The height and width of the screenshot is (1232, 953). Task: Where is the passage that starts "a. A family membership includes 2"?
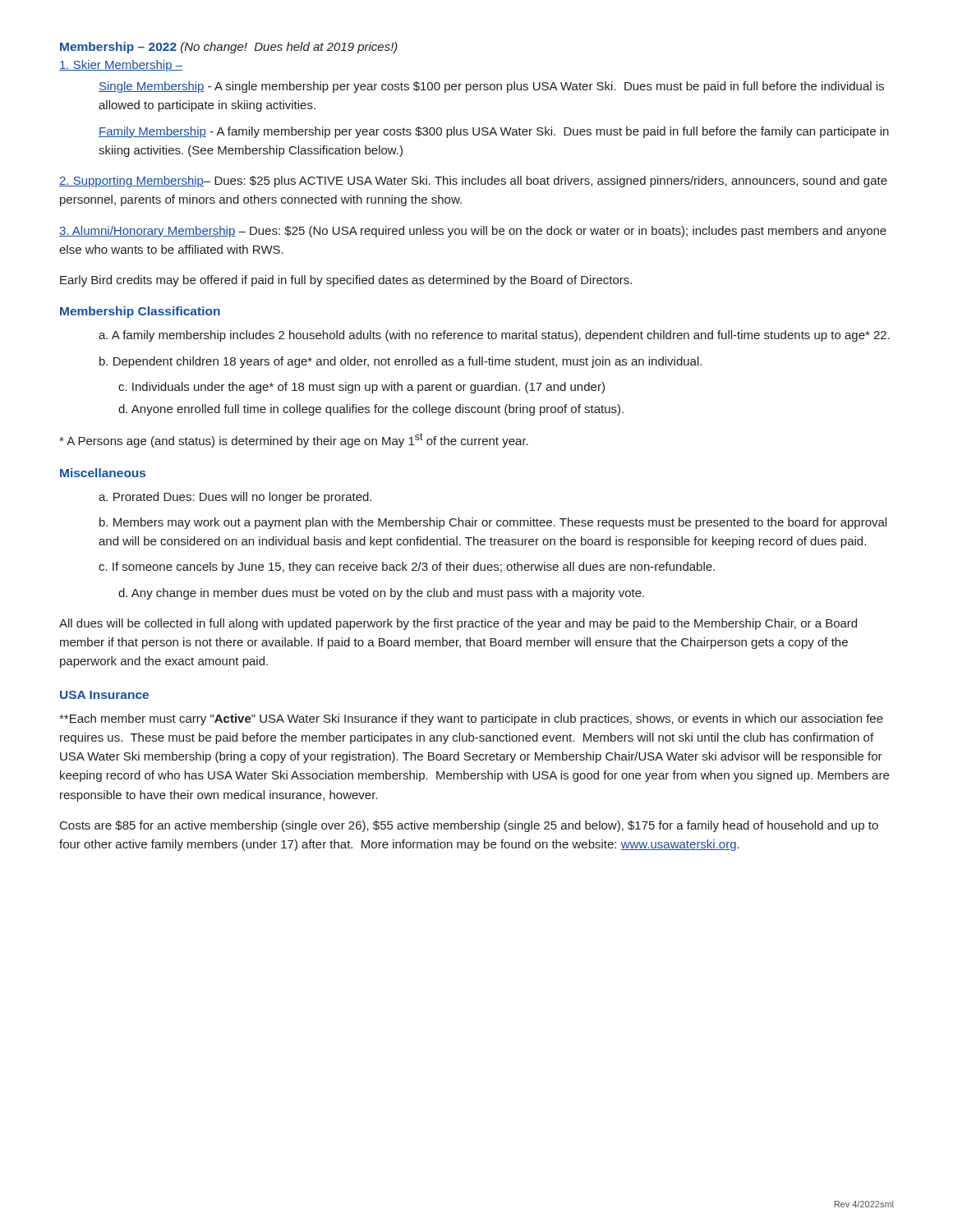[x=495, y=335]
